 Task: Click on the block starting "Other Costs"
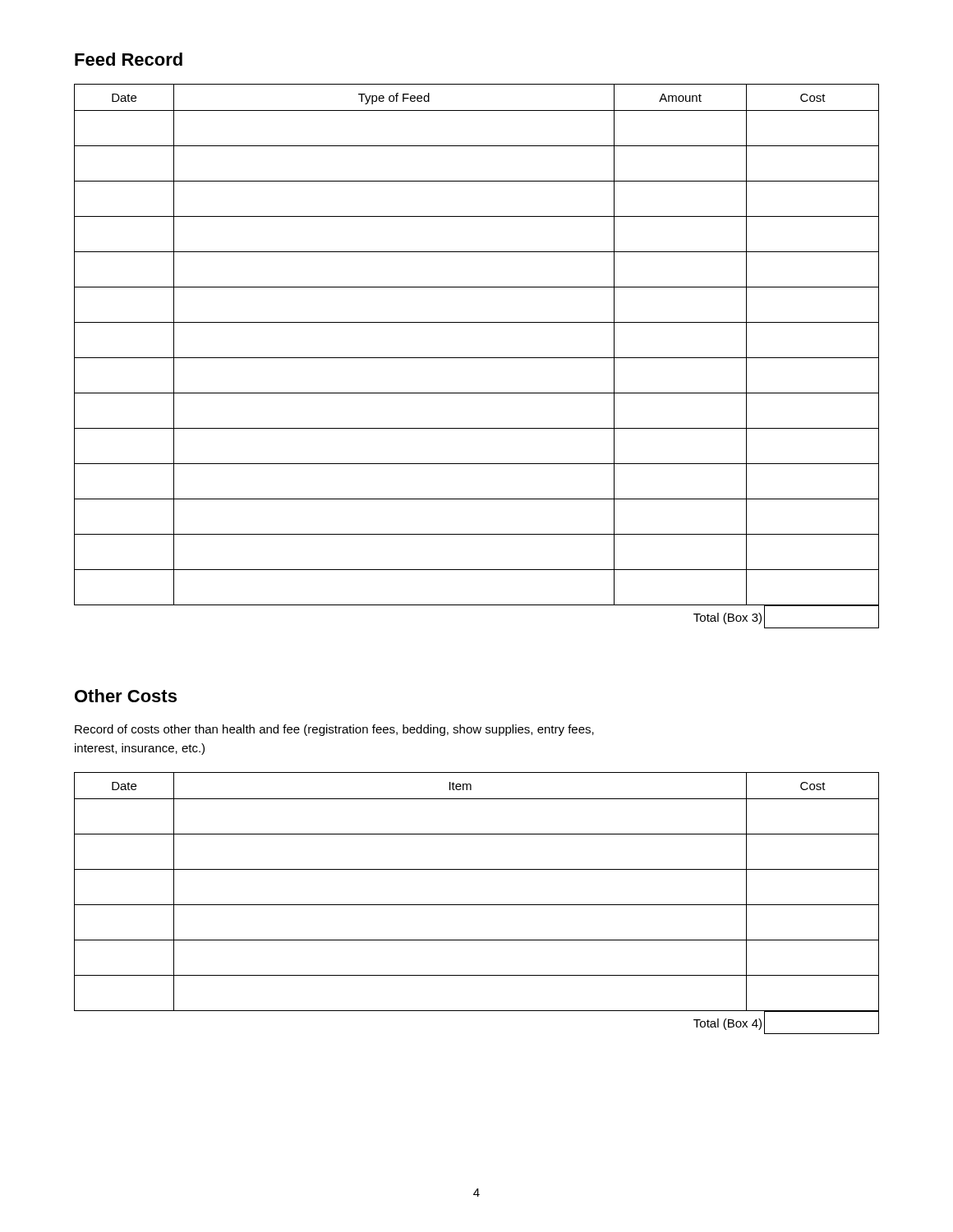point(126,696)
